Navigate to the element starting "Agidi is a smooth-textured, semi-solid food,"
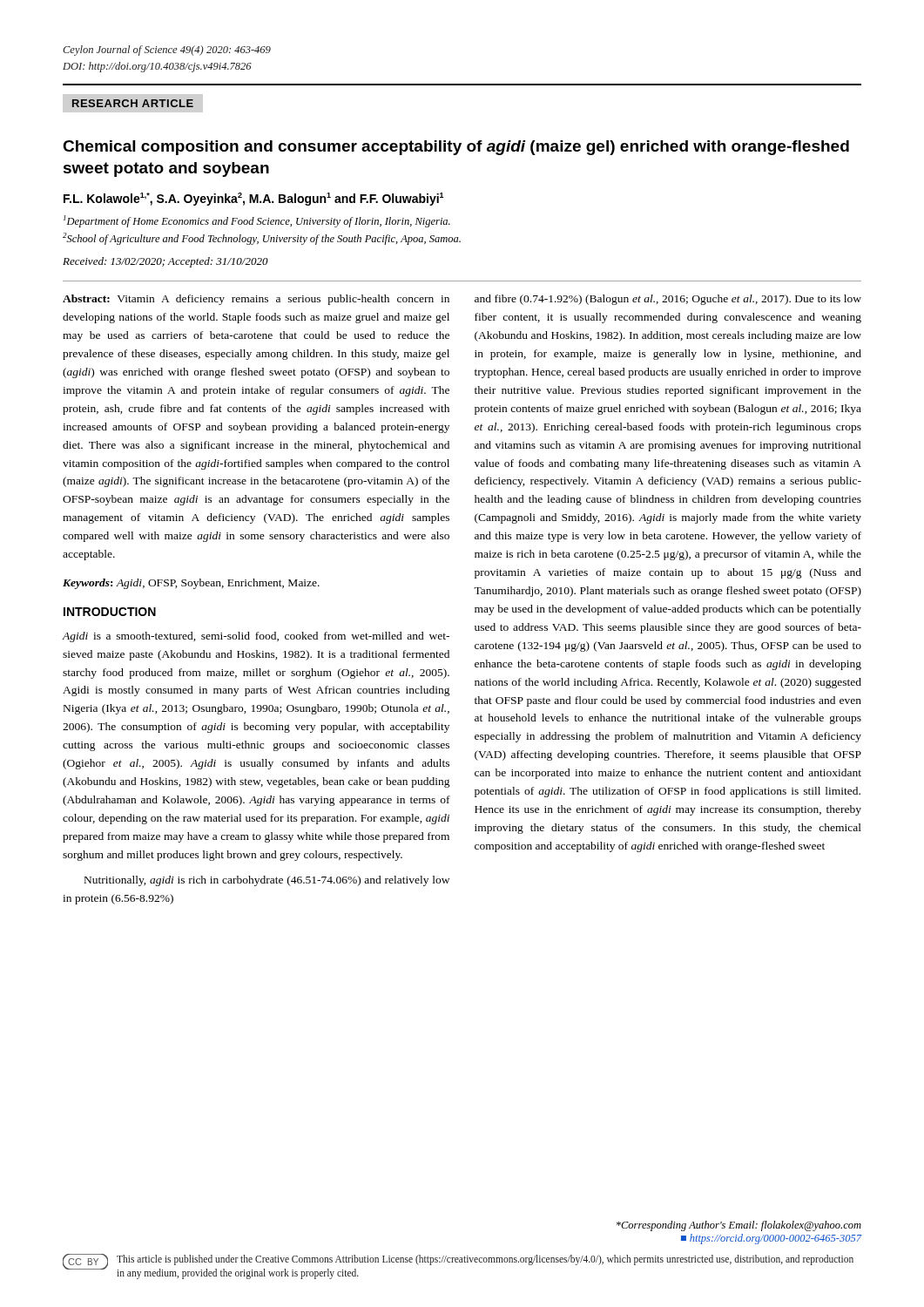Image resolution: width=924 pixels, height=1307 pixels. click(x=256, y=767)
